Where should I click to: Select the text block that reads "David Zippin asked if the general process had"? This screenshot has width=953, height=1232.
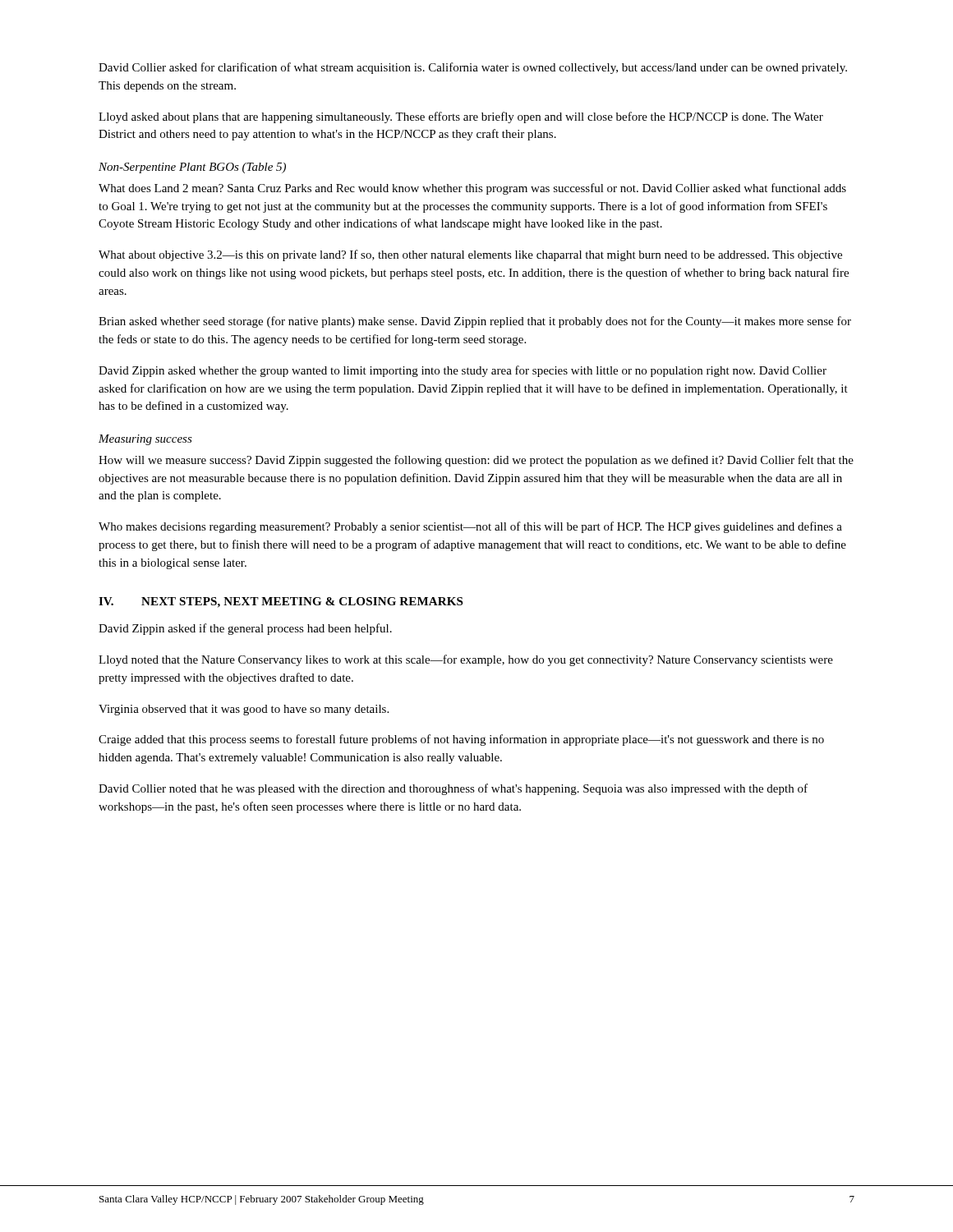point(245,629)
